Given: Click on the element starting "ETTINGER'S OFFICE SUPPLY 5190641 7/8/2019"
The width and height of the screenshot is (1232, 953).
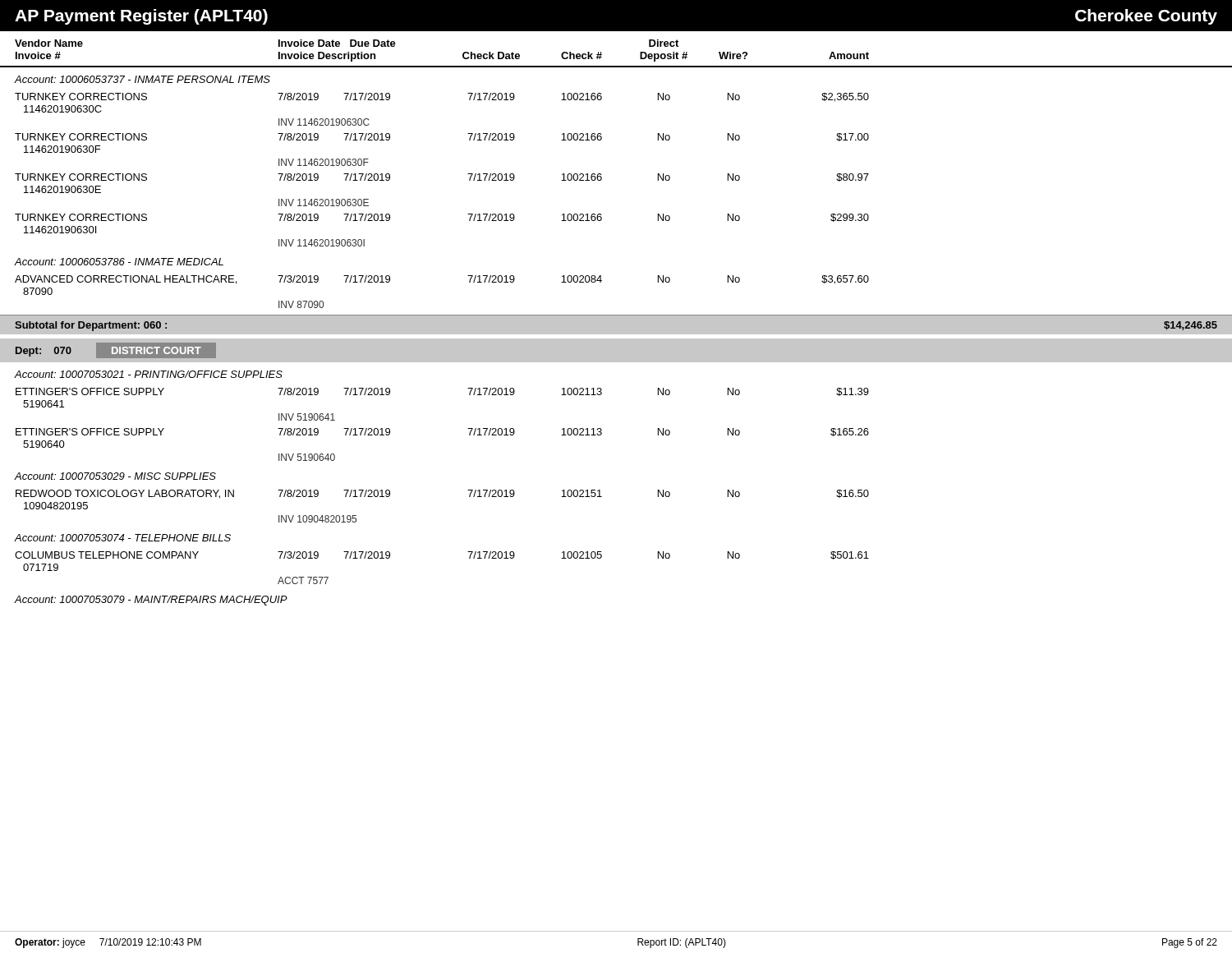Looking at the screenshot, I should [x=92, y=391].
